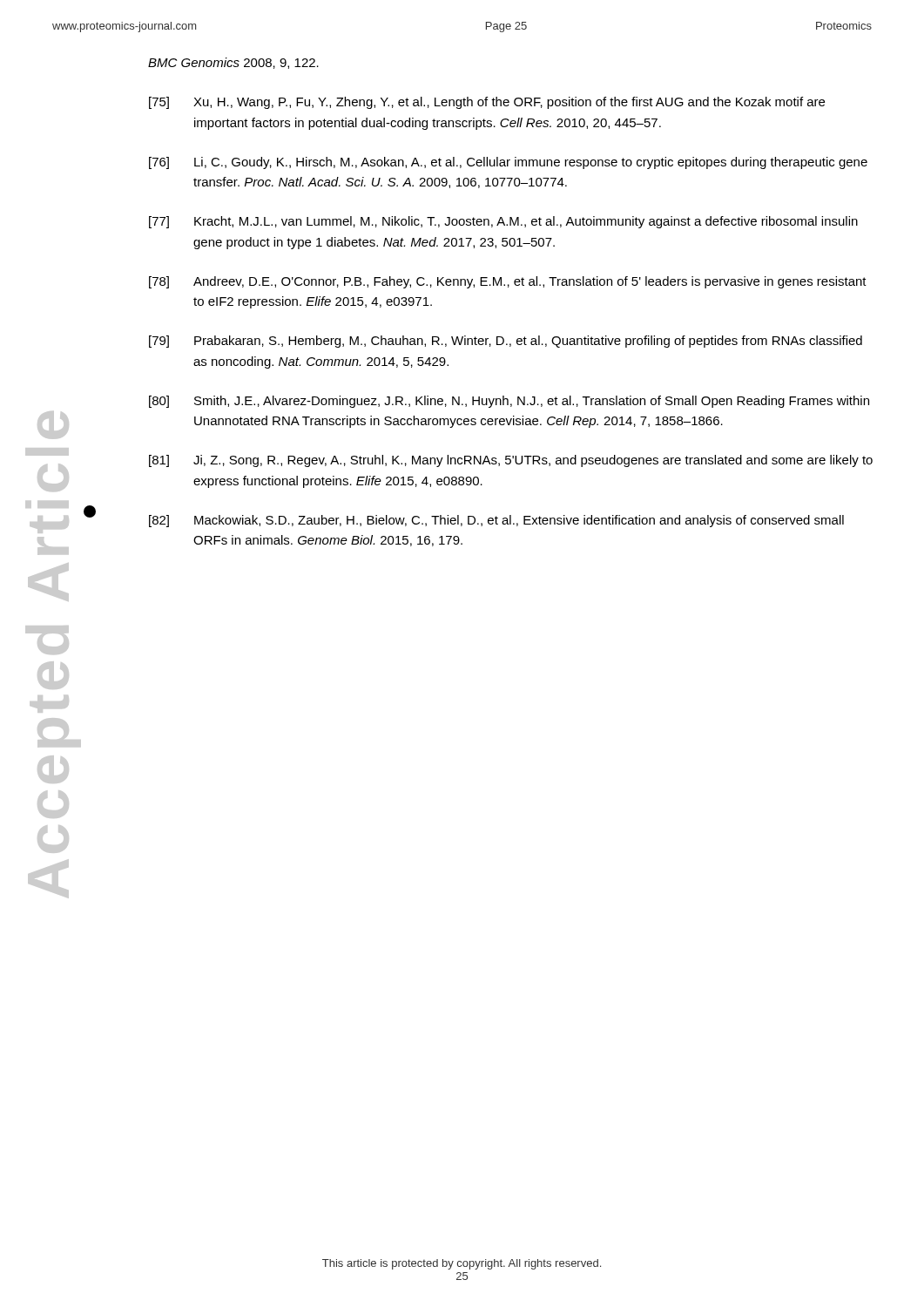The height and width of the screenshot is (1307, 924).
Task: Navigate to the region starting "[82] Mackowiak, S.D., Zauber, H., Bielow,"
Action: pos(514,530)
